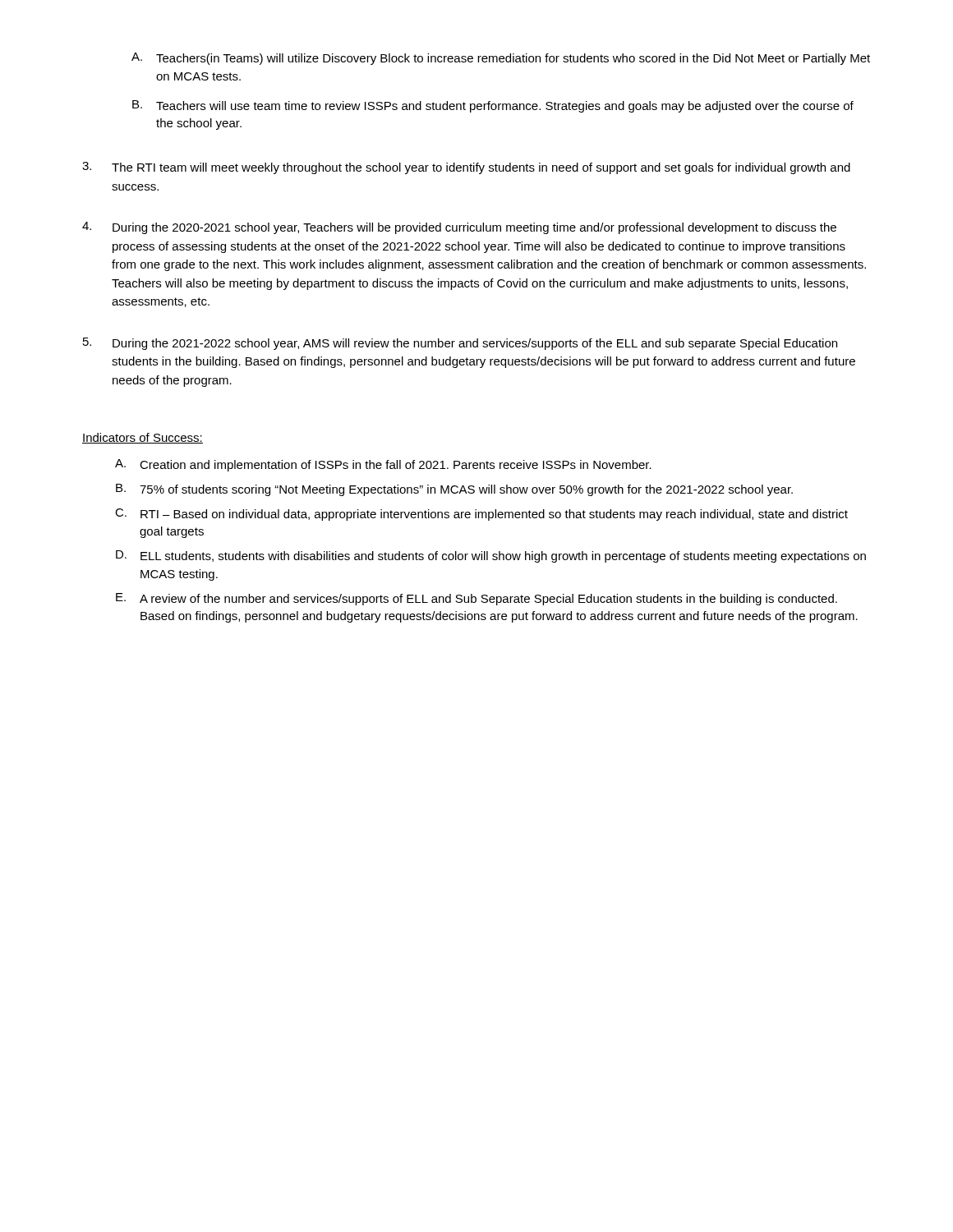Image resolution: width=953 pixels, height=1232 pixels.
Task: Select the list item that says "C. RTI – Based on individual data, appropriate"
Action: click(493, 523)
